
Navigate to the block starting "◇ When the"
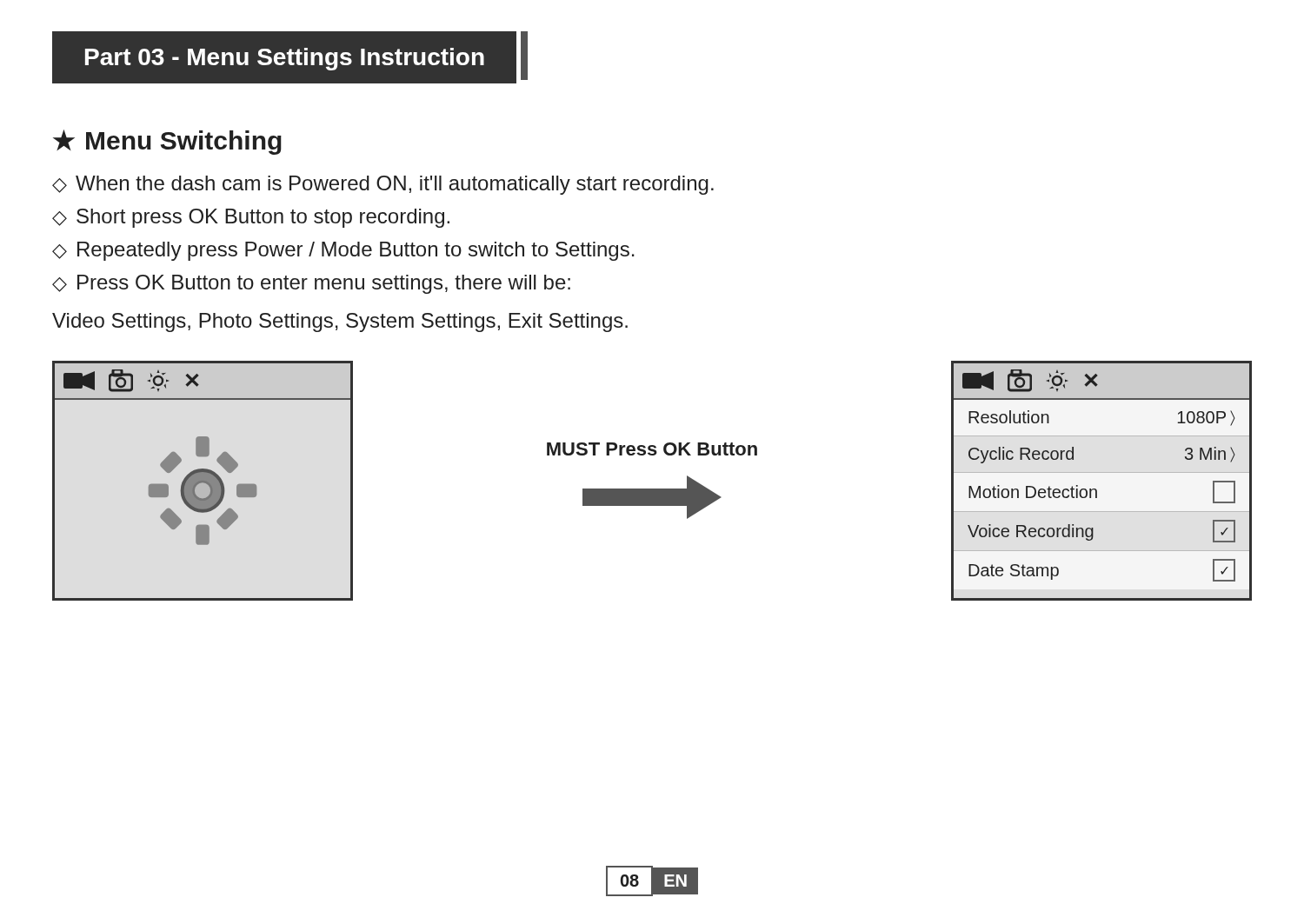[x=384, y=183]
